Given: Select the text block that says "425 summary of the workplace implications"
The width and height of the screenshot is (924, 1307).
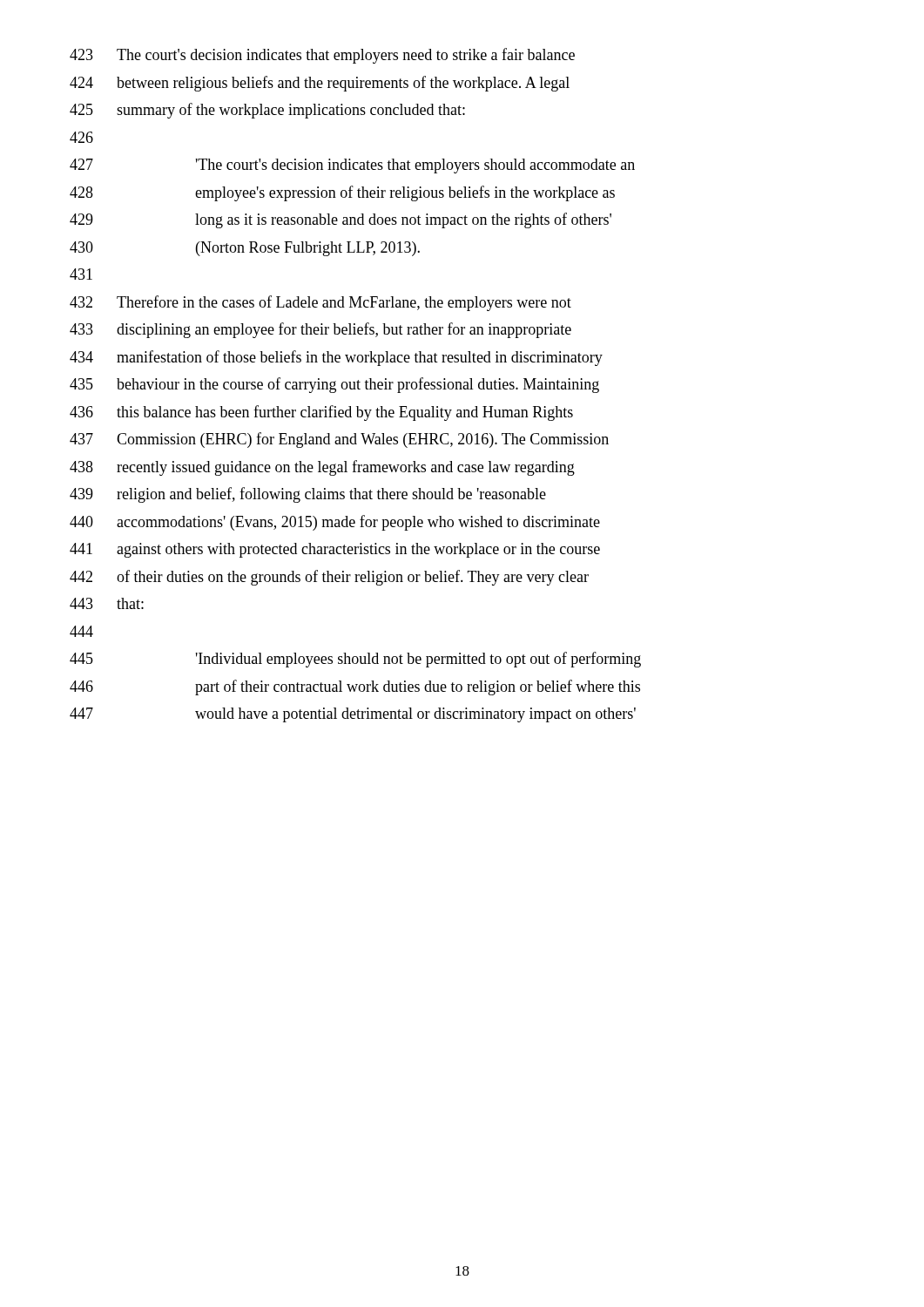Looking at the screenshot, I should pos(462,110).
